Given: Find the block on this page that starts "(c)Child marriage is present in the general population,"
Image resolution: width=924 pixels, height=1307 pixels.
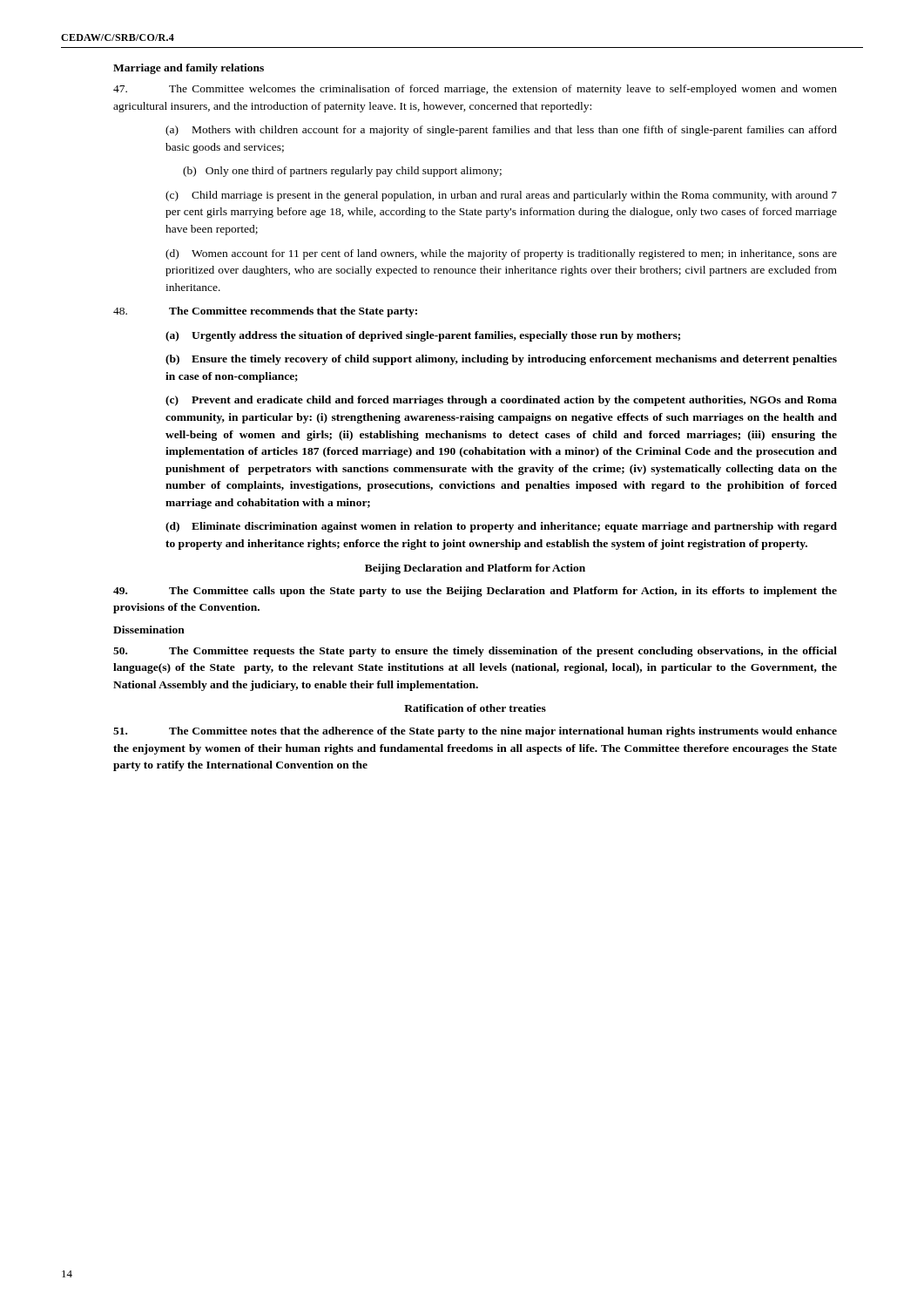Looking at the screenshot, I should pyautogui.click(x=501, y=211).
